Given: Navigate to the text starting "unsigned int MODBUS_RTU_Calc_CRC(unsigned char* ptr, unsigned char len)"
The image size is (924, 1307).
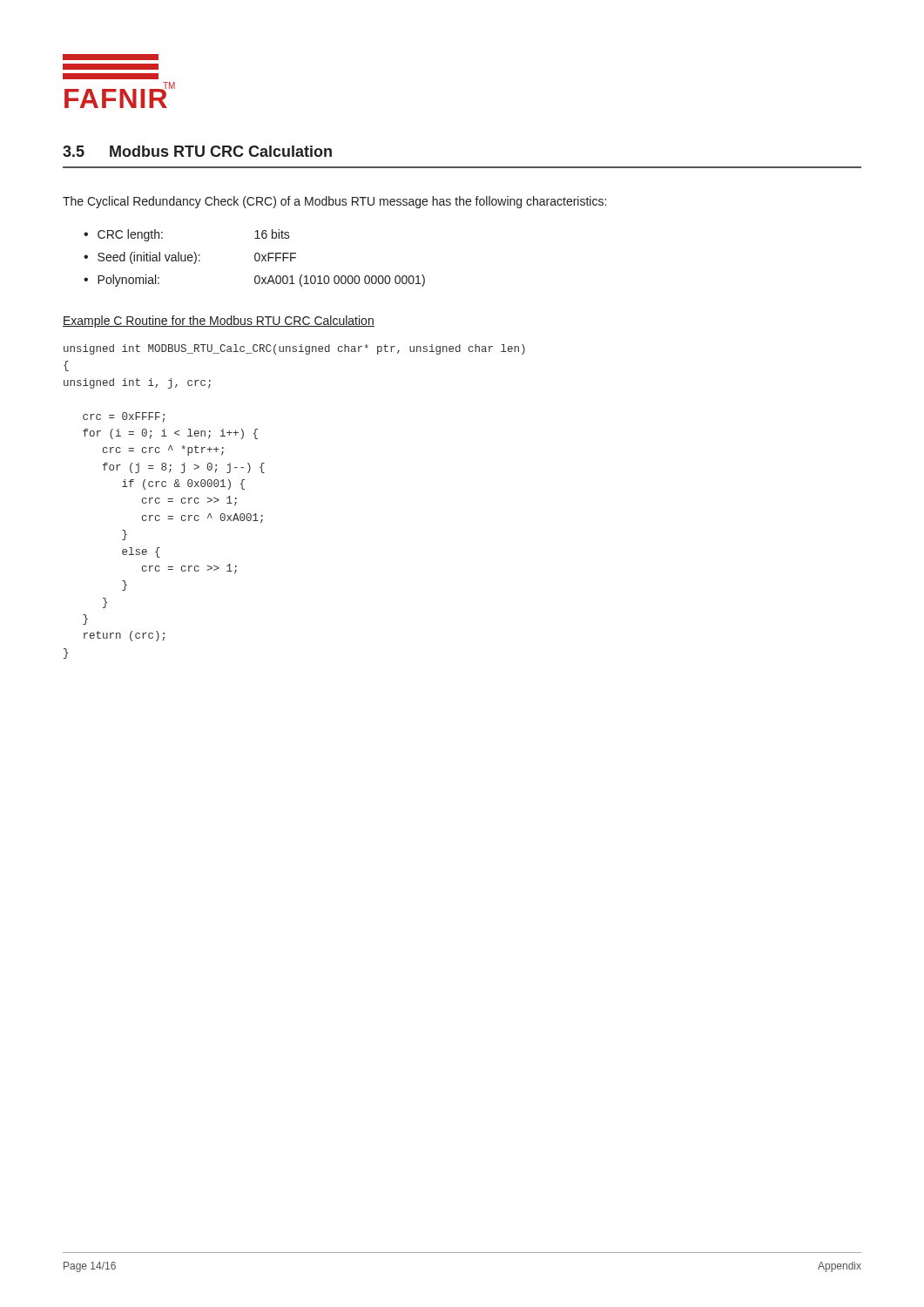Looking at the screenshot, I should point(294,349).
